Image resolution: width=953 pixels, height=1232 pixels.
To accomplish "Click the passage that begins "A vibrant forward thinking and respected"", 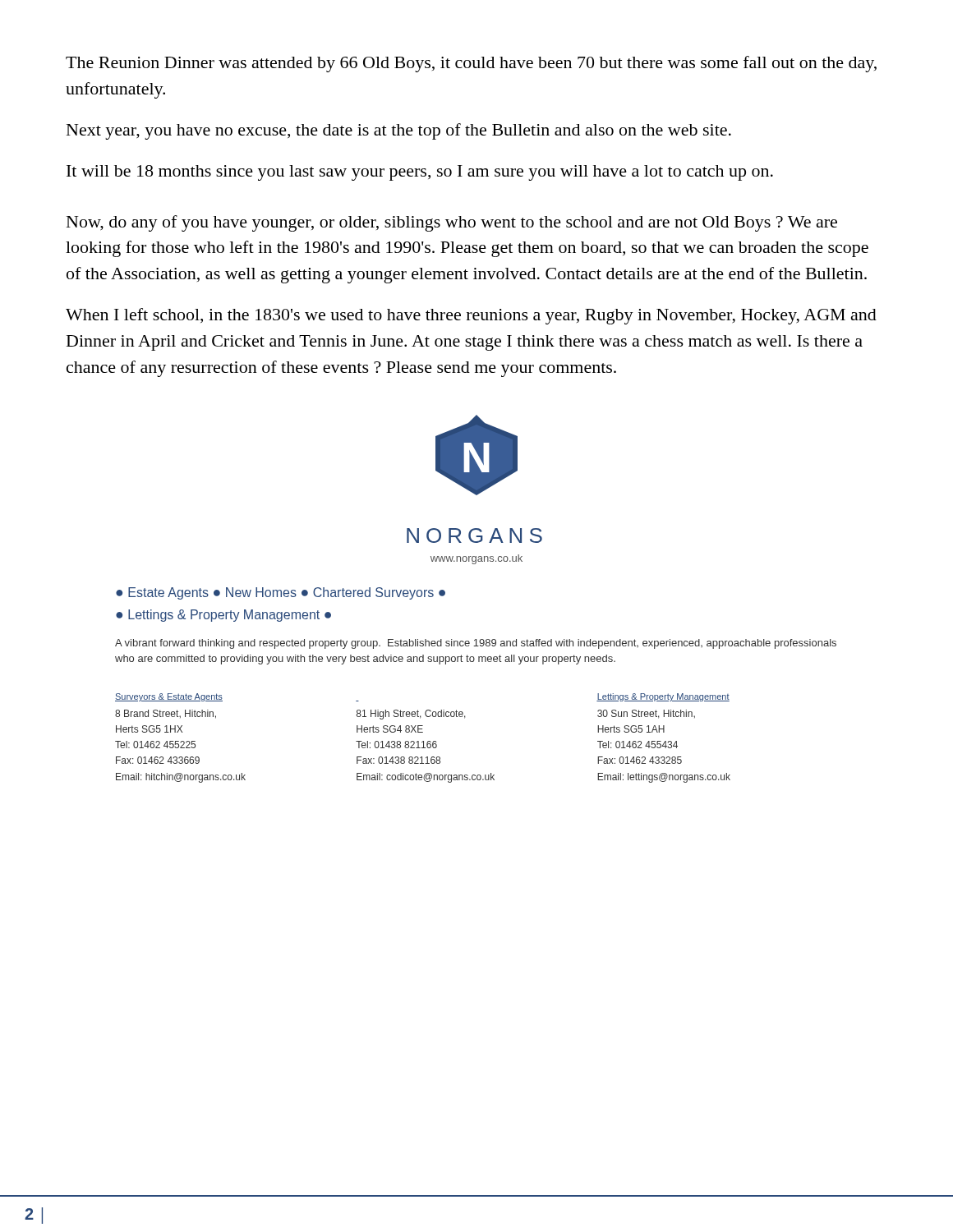I will (x=476, y=651).
